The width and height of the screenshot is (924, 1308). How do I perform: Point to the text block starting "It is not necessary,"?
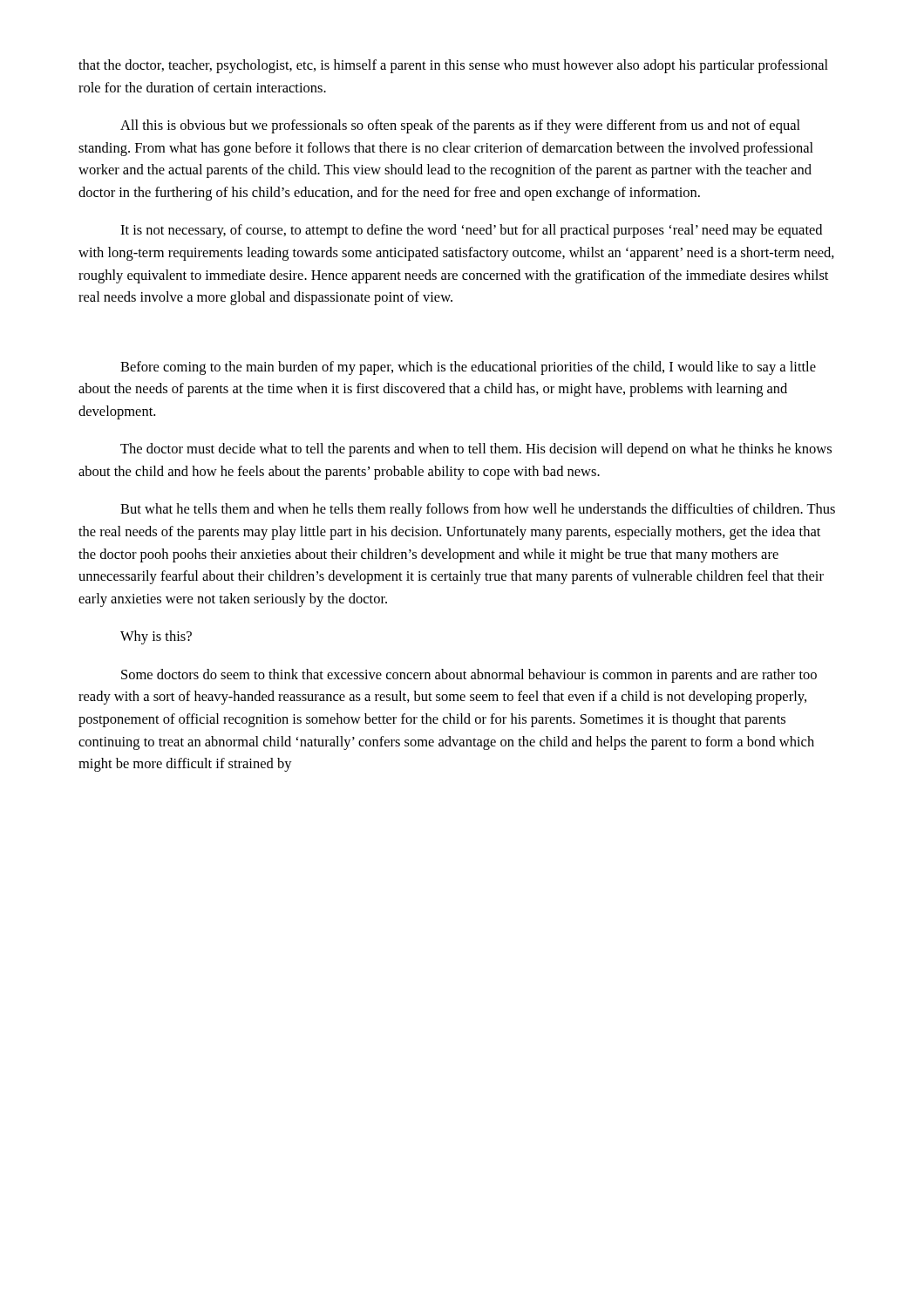click(458, 264)
